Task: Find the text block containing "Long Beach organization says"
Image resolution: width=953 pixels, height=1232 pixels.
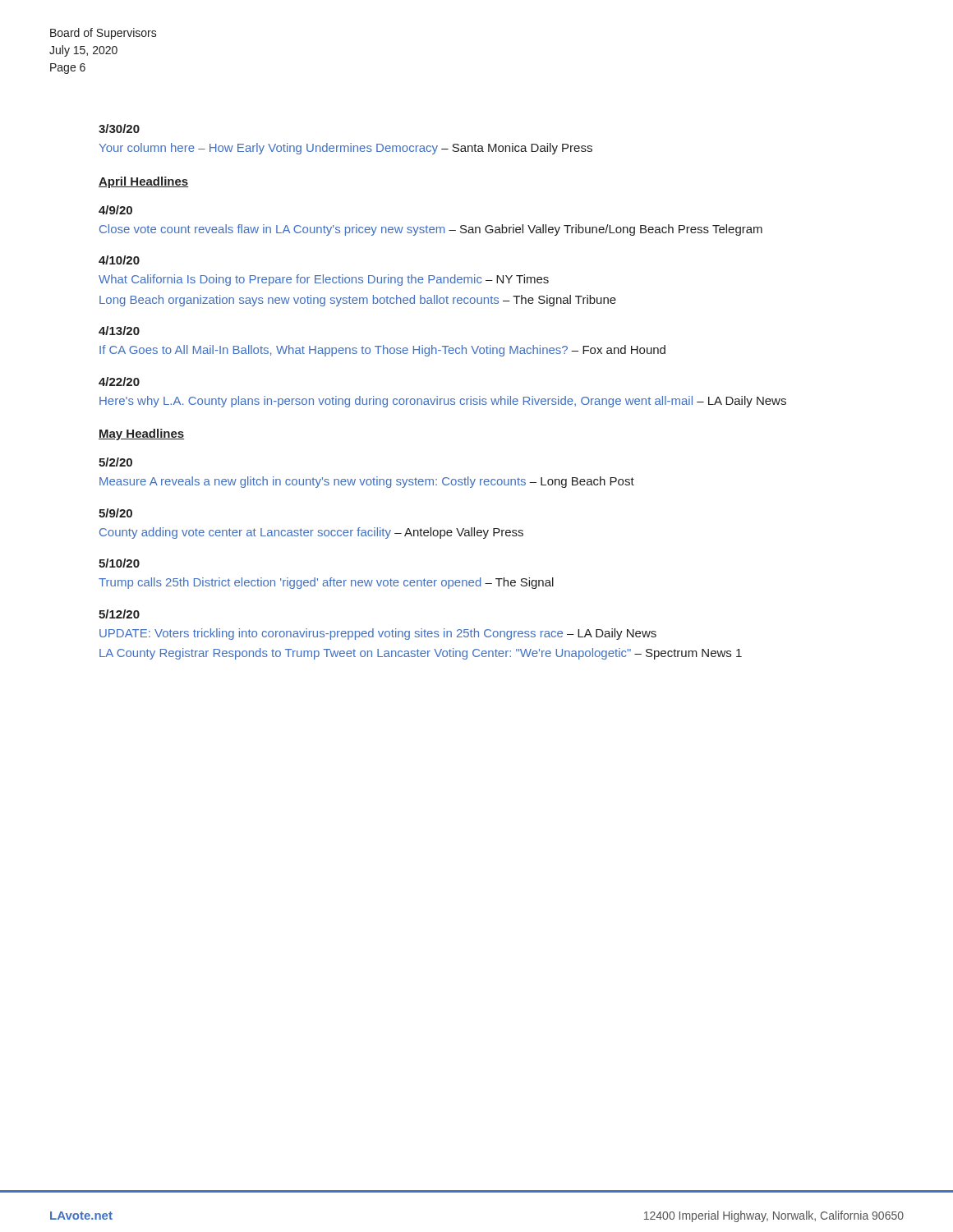Action: (x=357, y=299)
